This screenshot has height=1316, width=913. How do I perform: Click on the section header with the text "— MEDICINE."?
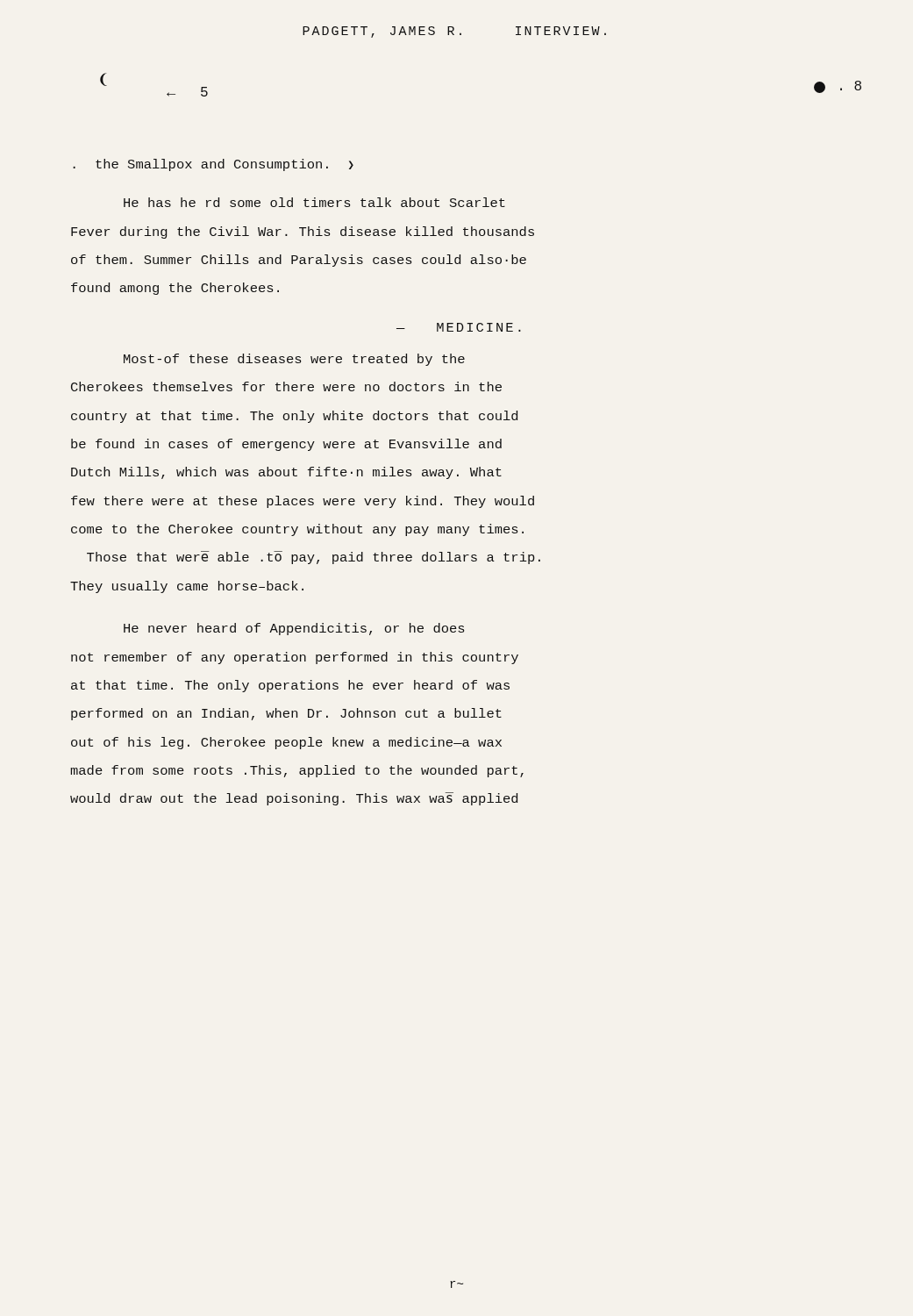(461, 328)
